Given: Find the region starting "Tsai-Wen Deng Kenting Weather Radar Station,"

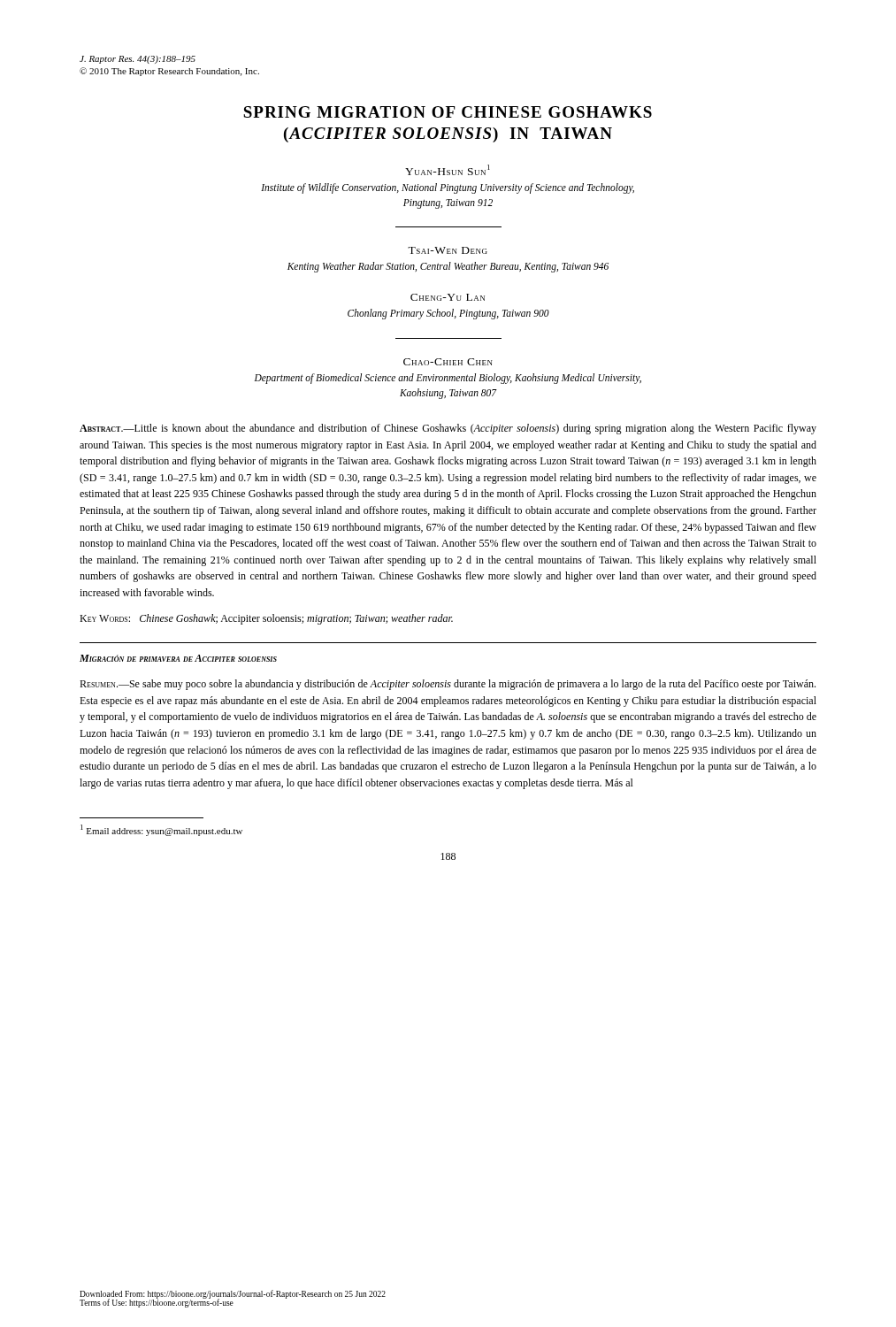Looking at the screenshot, I should coord(448,259).
